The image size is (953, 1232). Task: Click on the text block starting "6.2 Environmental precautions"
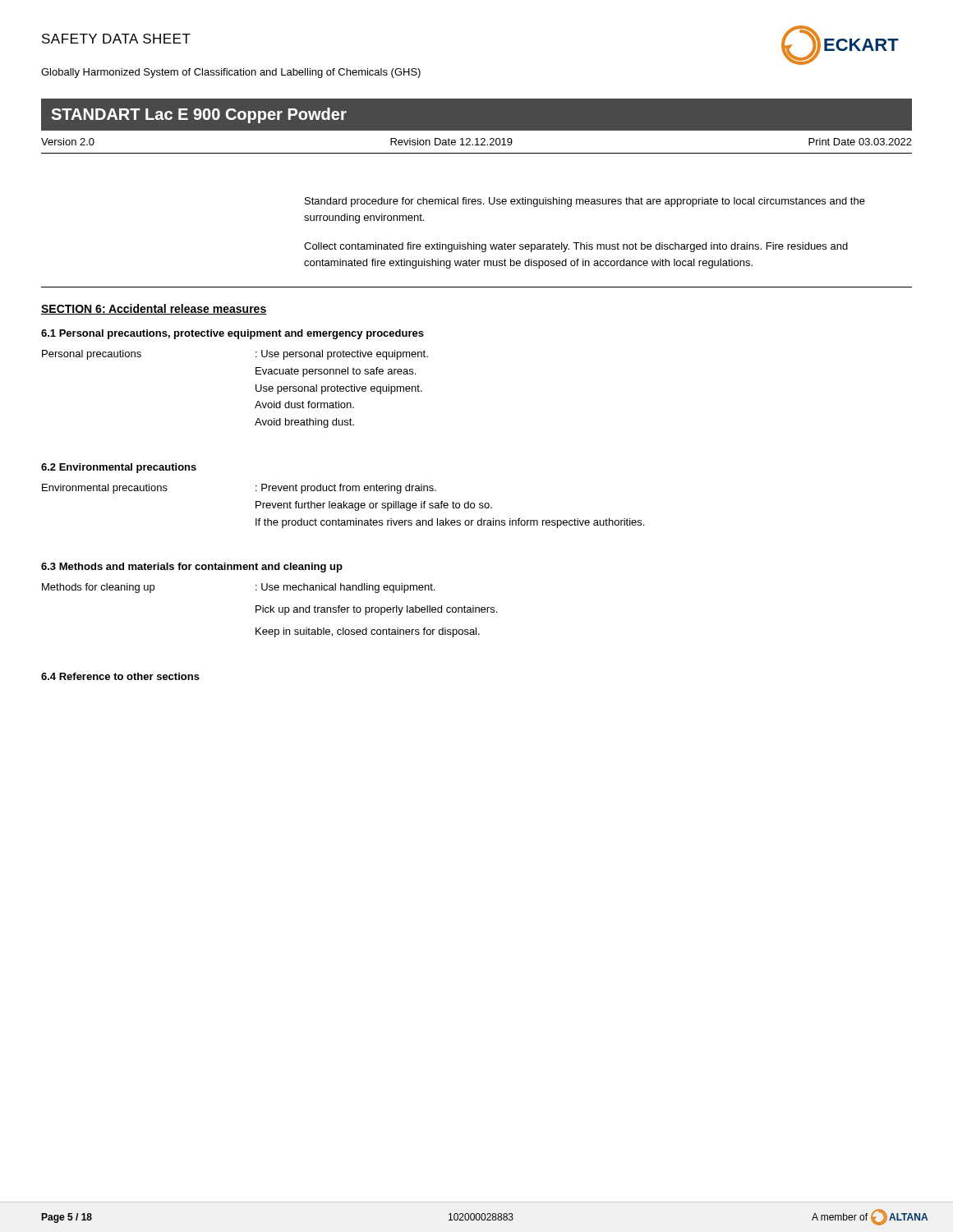coord(119,468)
